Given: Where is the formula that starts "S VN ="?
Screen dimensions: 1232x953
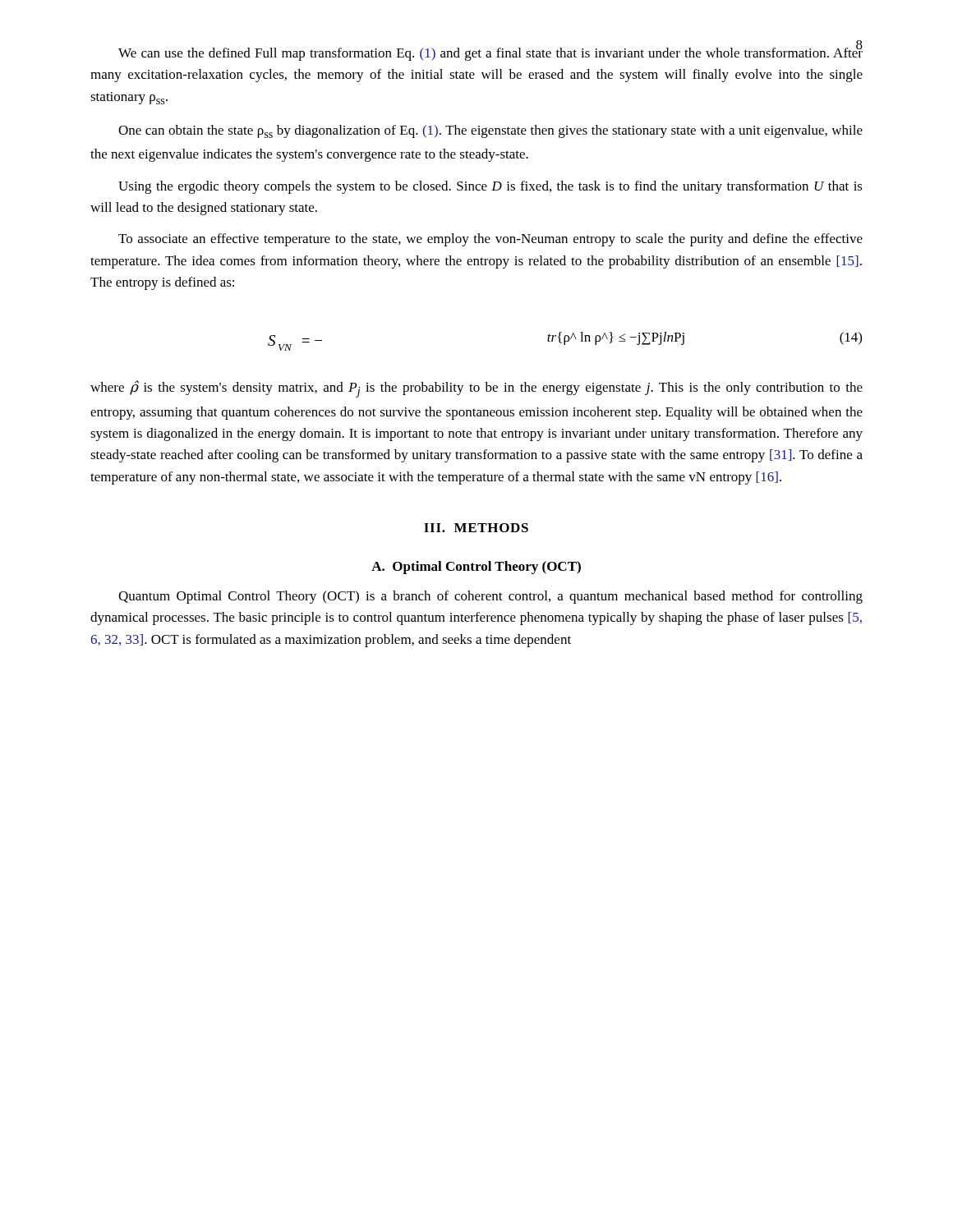Looking at the screenshot, I should click(x=565, y=338).
